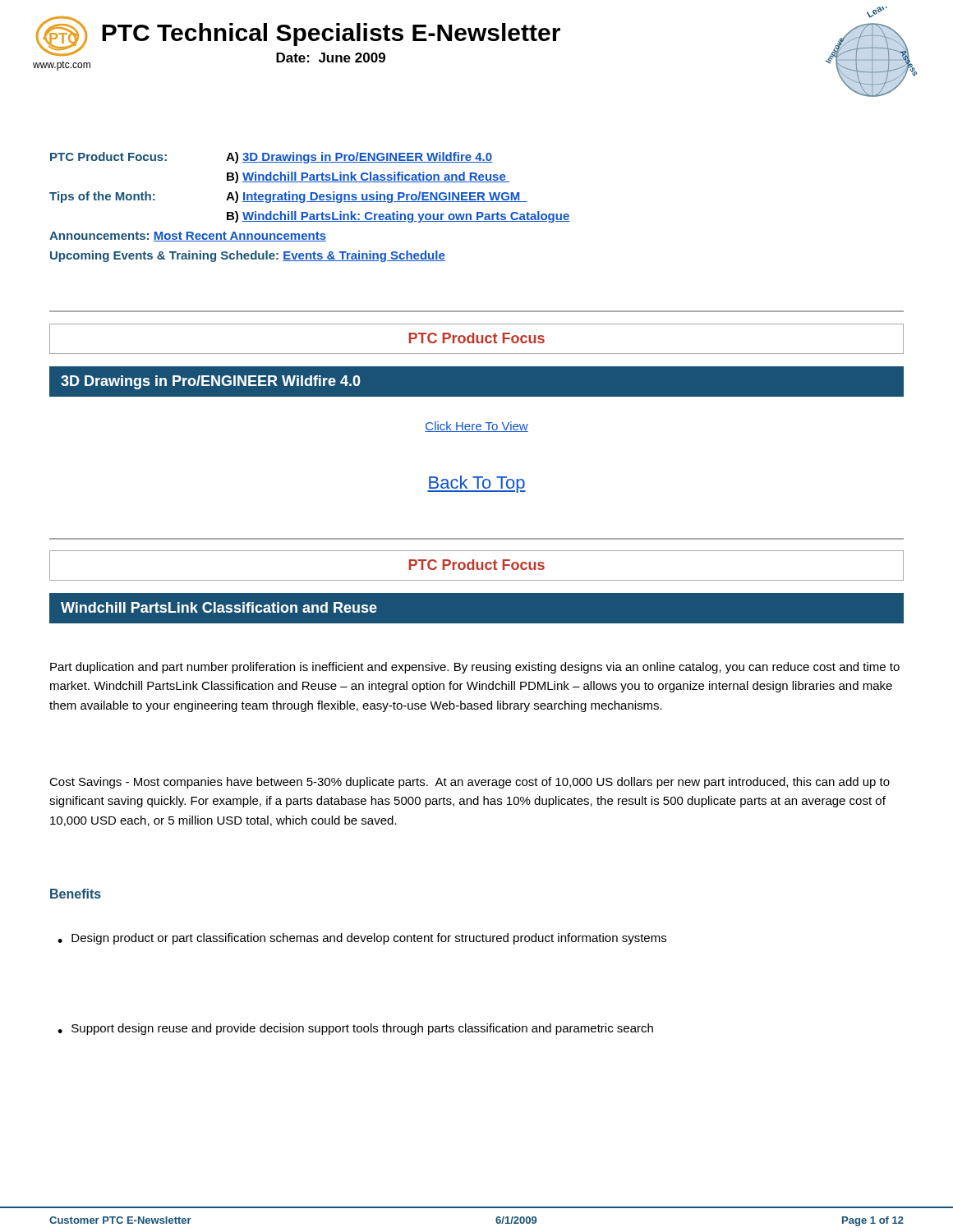The height and width of the screenshot is (1232, 953).
Task: Select the element starting "PTC Product Focus: A) 3D Drawings in Pro/ENGINEER"
Action: pyautogui.click(x=476, y=206)
